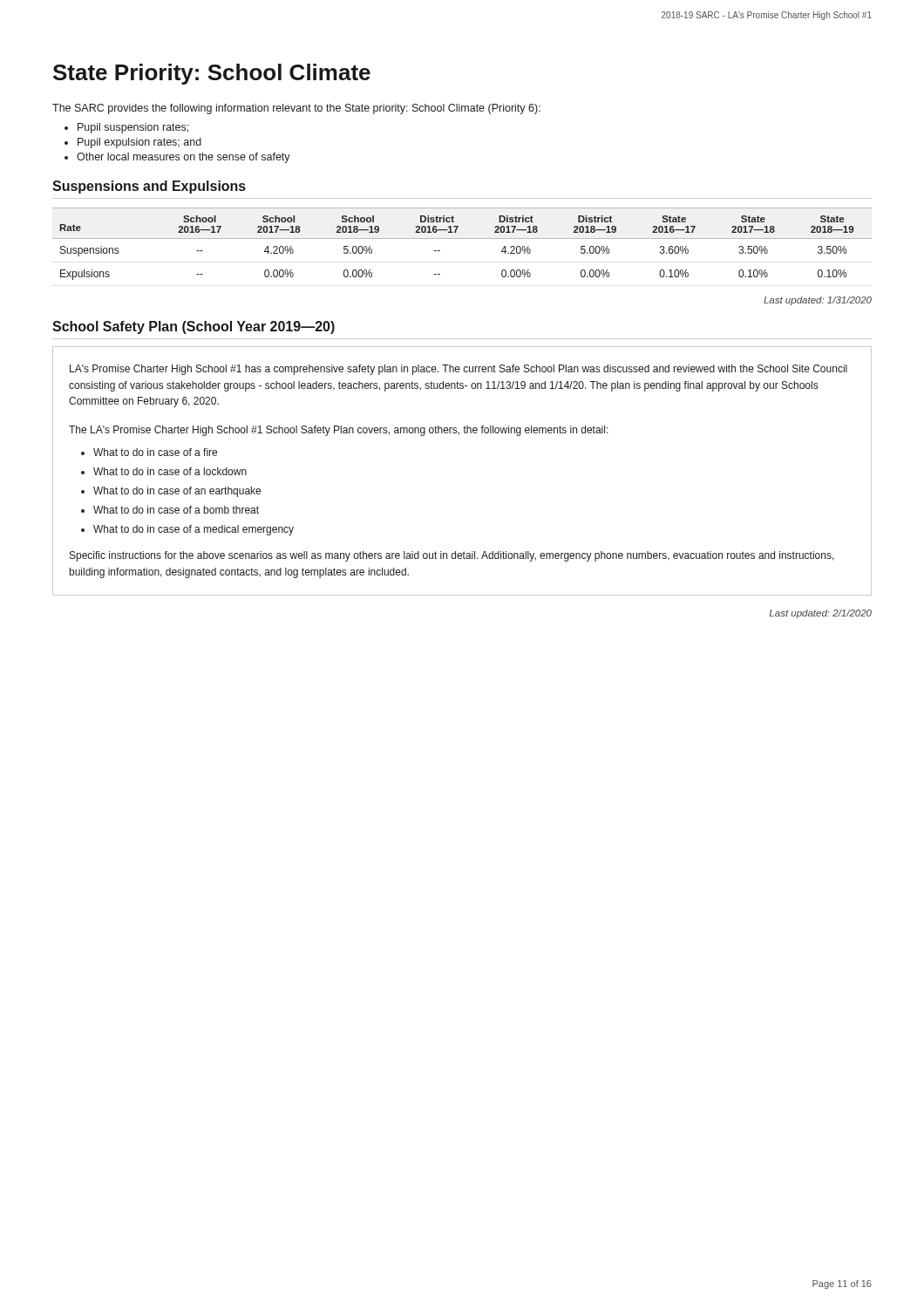Click on the text block containing "The SARC provides the"

[297, 108]
